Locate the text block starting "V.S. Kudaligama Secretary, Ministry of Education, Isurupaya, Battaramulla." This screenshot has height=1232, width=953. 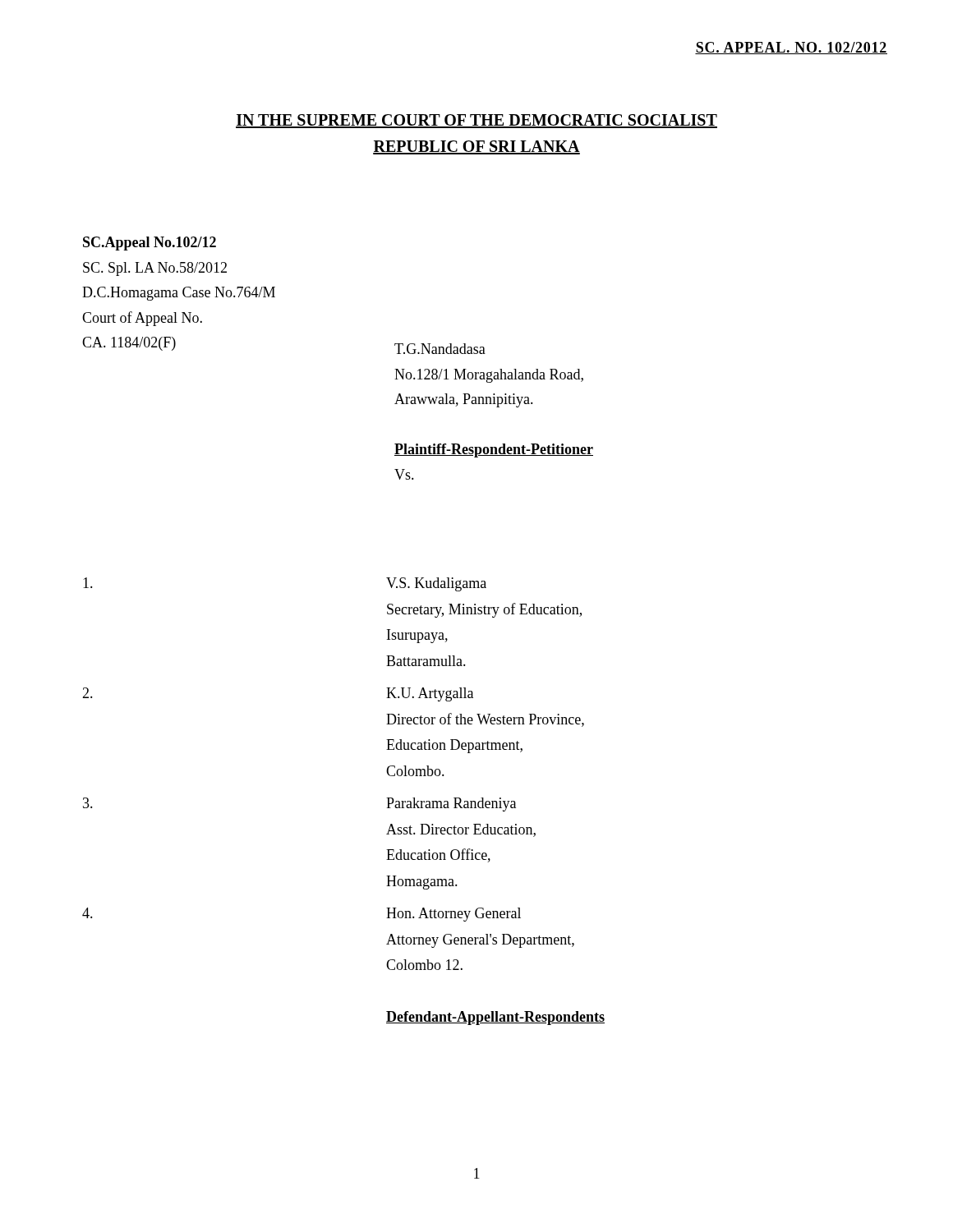[476, 801]
